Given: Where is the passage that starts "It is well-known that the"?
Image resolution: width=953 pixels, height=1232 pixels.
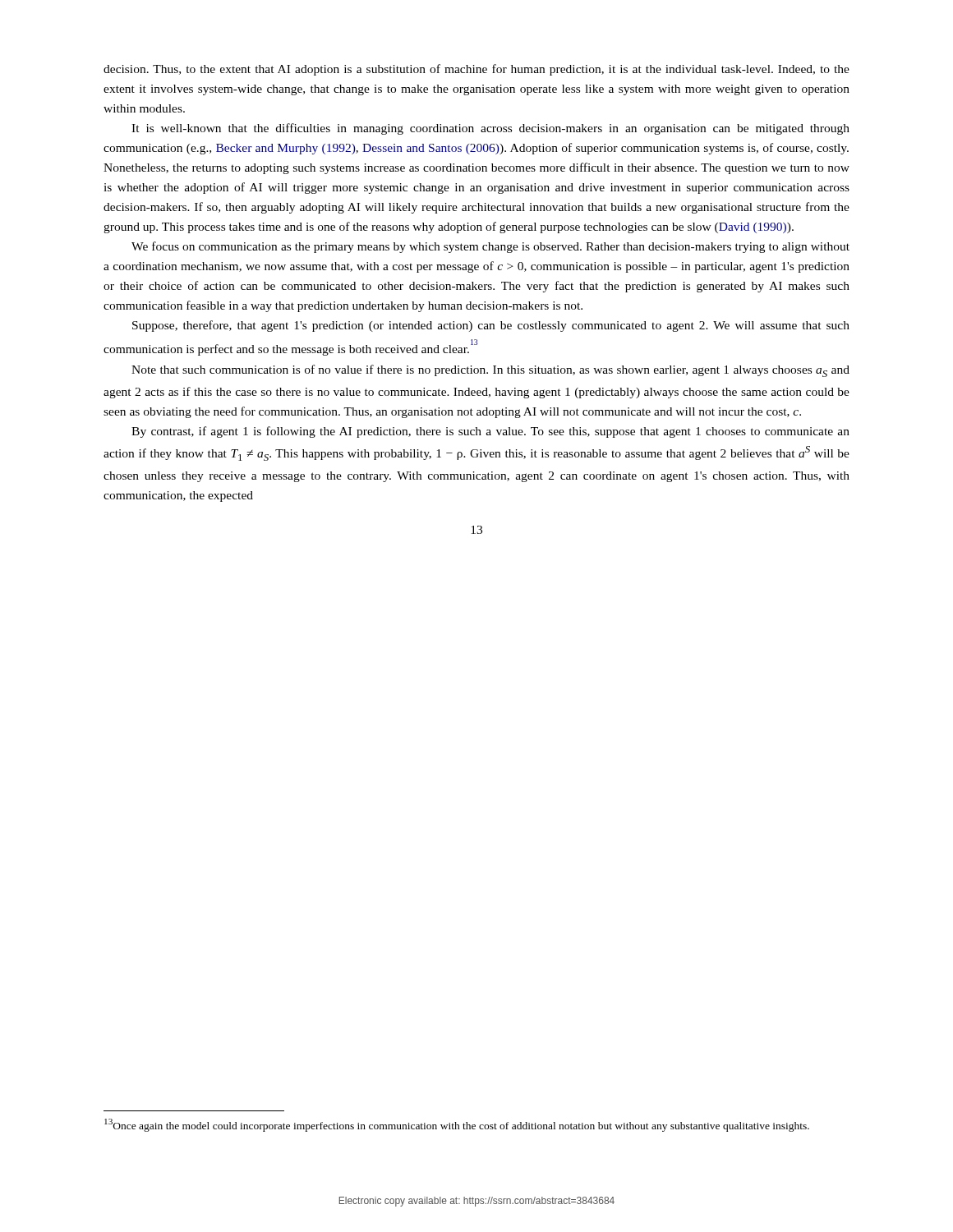Looking at the screenshot, I should [x=476, y=177].
